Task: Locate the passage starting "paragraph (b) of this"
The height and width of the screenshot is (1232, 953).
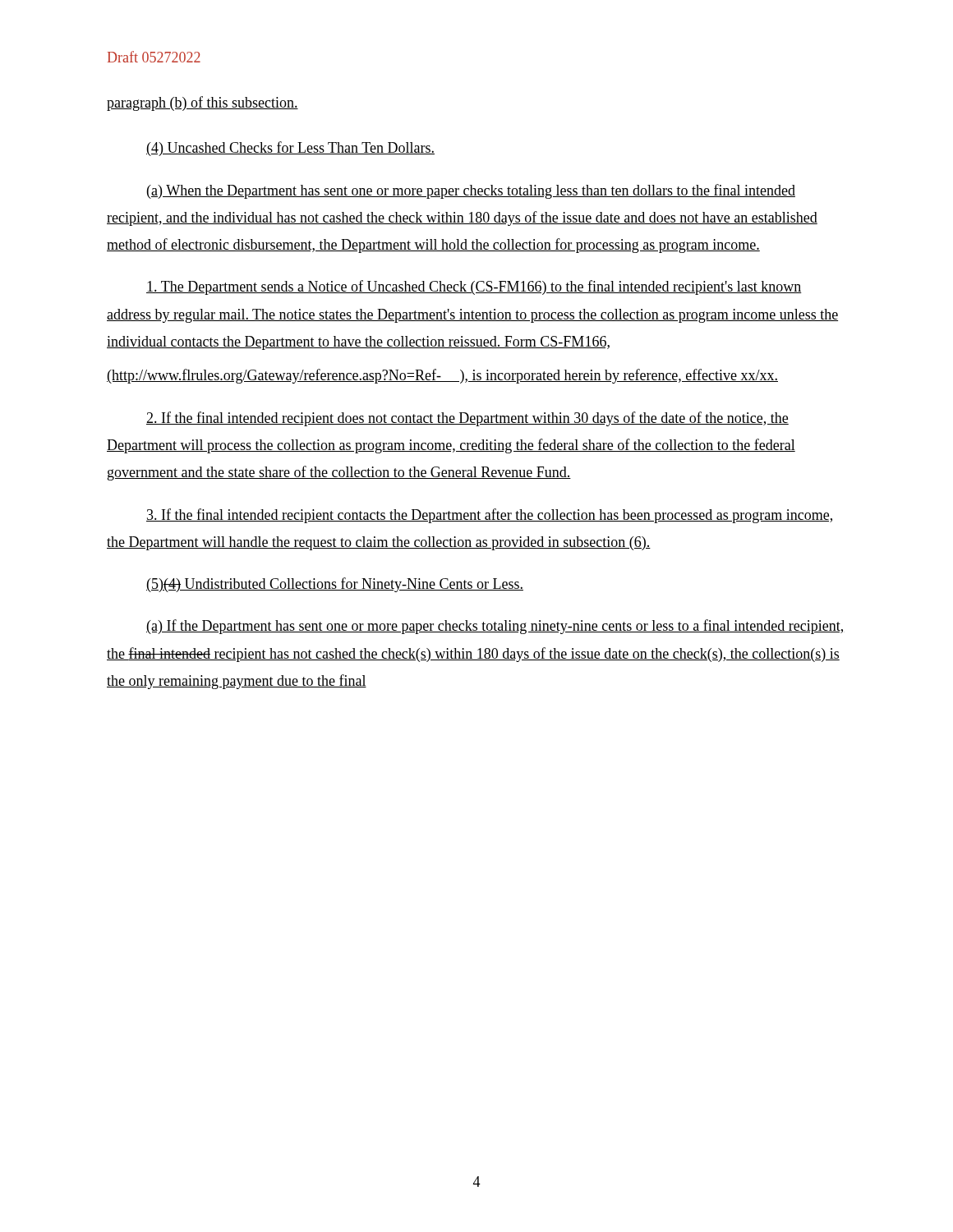Action: click(x=202, y=103)
